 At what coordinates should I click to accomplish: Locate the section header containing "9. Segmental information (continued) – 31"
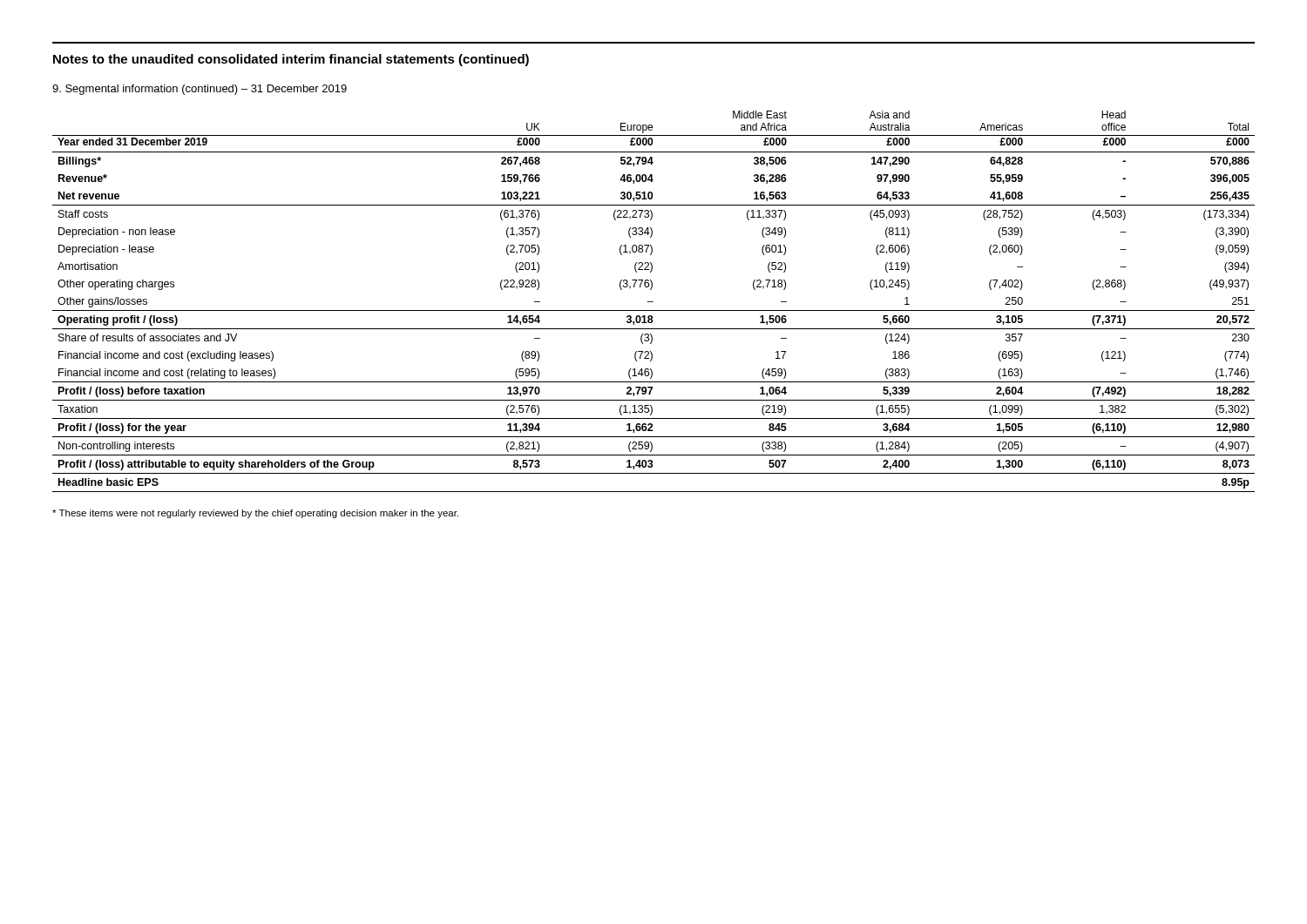click(200, 88)
